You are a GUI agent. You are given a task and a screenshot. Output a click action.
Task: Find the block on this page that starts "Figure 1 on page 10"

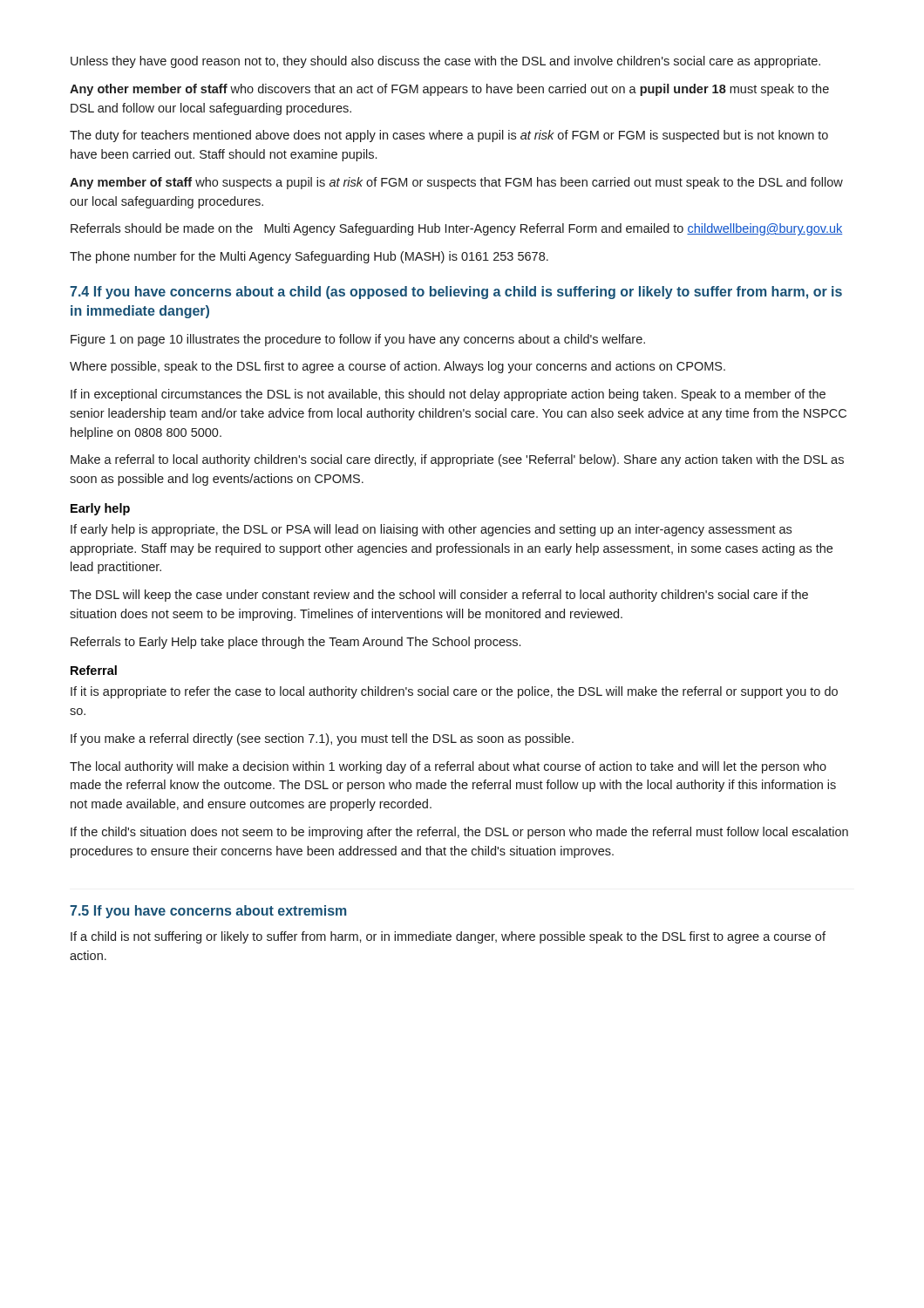click(x=462, y=340)
